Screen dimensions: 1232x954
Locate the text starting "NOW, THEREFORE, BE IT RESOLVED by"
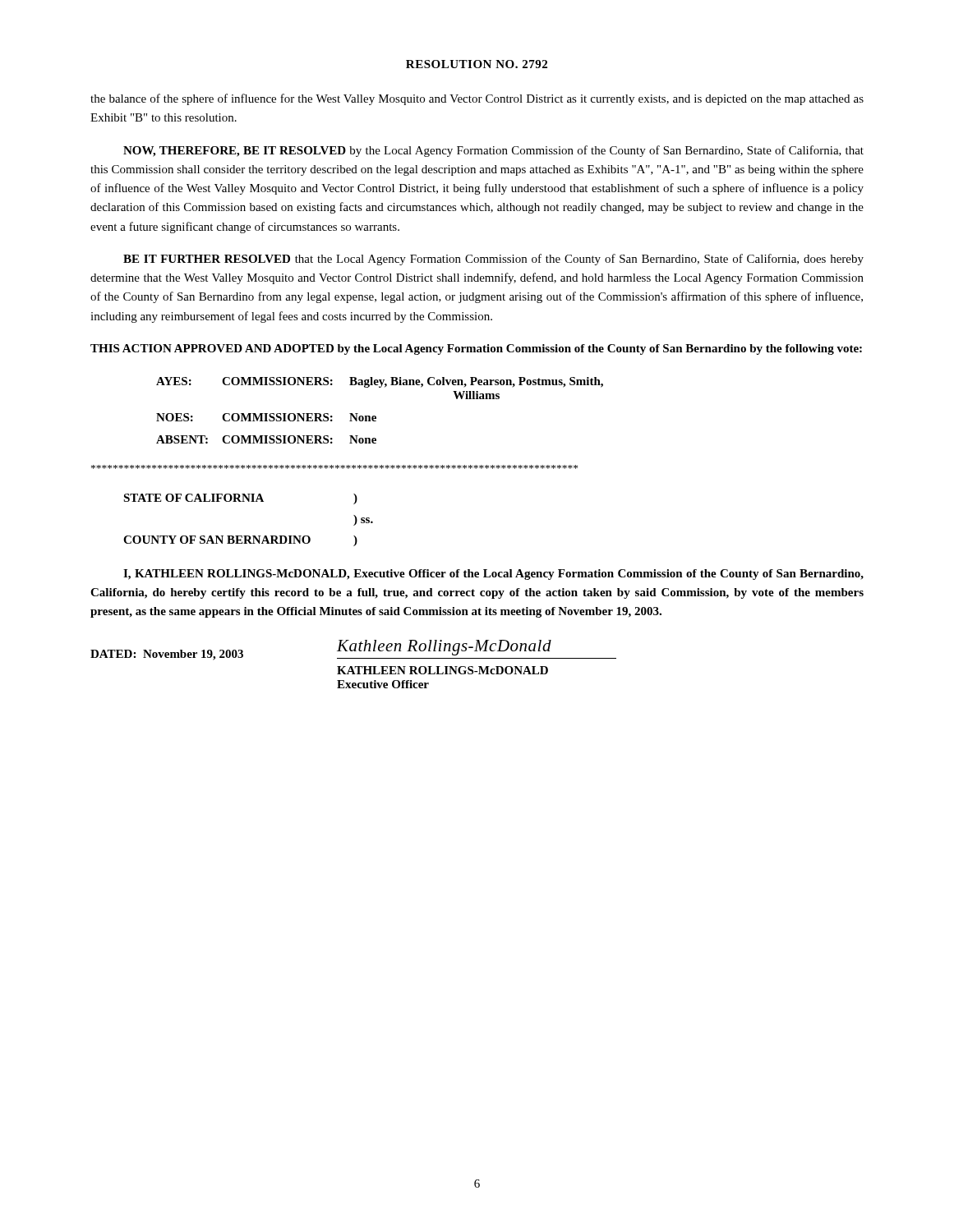pos(477,188)
